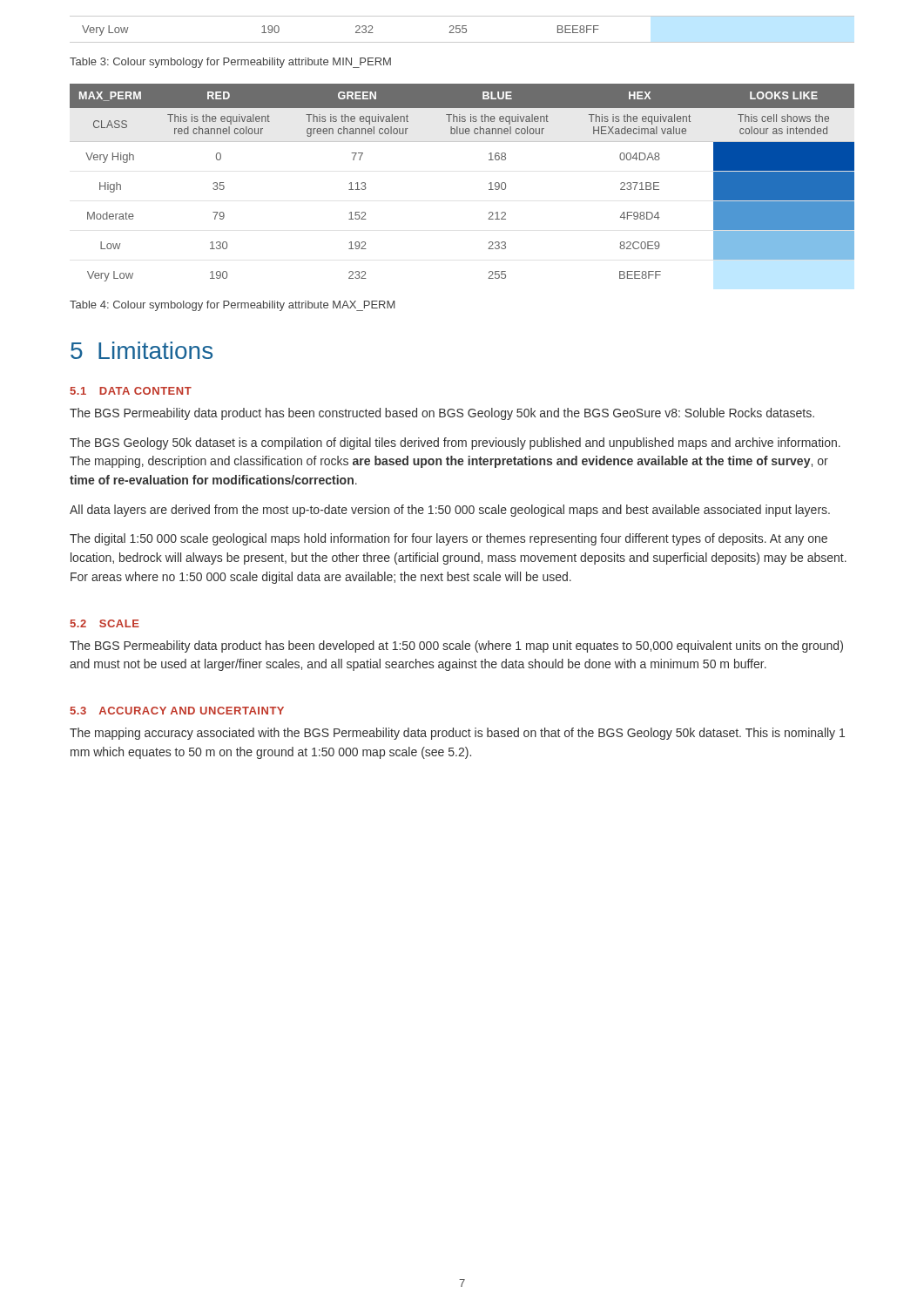Find the block on this page that starts "The digital 1:50 000 scale"

click(458, 558)
